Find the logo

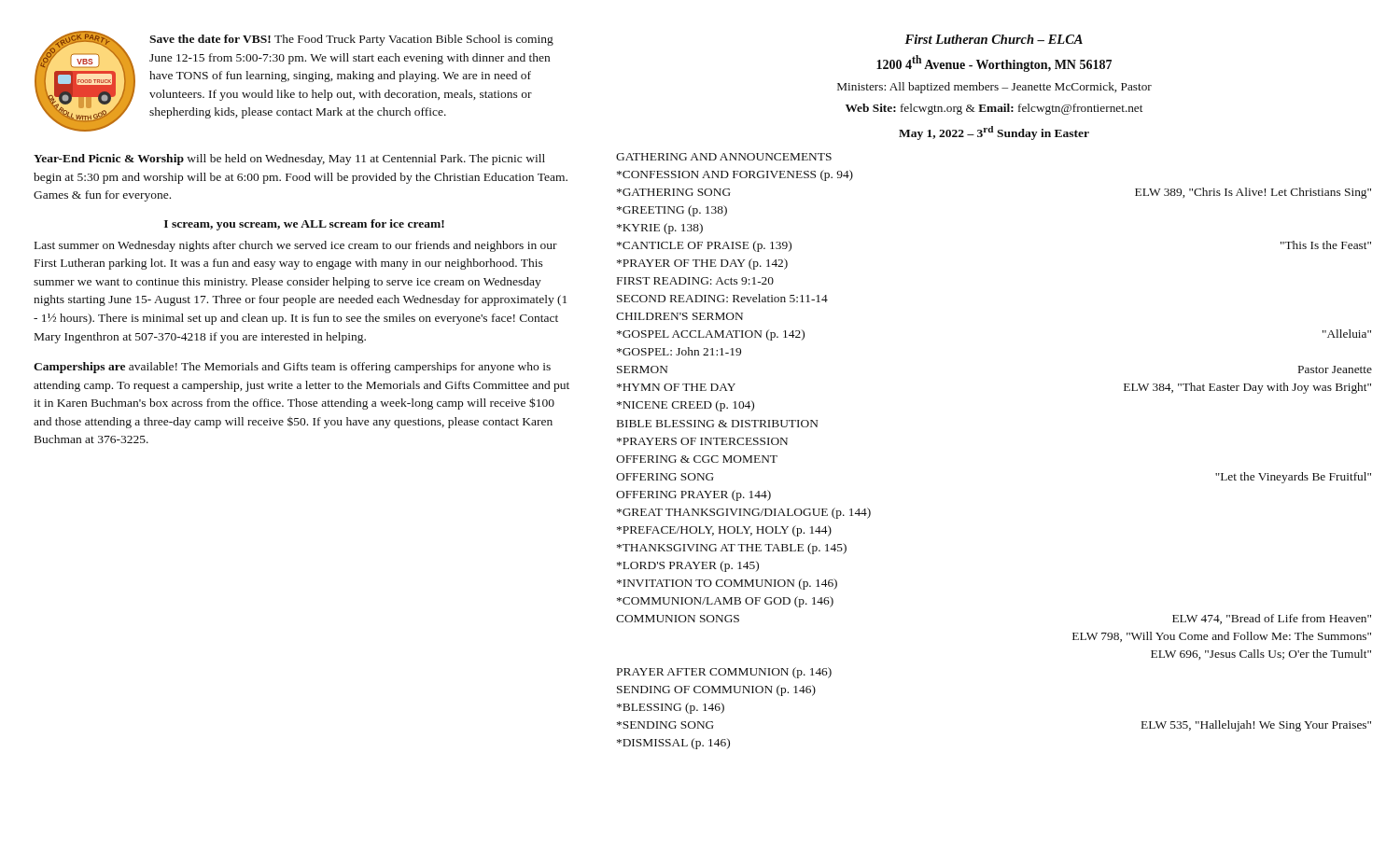85,83
